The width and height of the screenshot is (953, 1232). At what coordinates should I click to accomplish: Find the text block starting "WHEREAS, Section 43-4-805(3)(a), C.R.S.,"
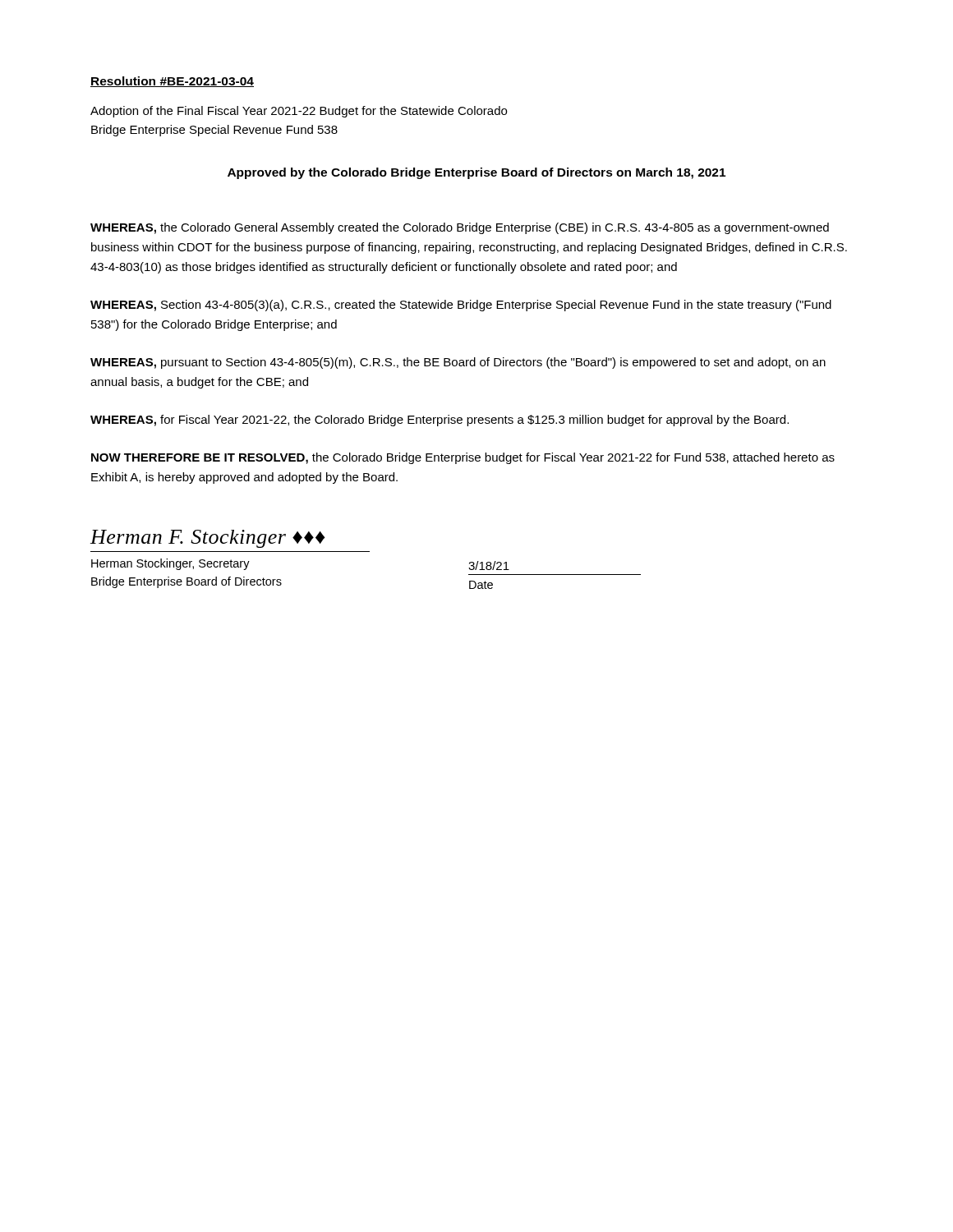tap(461, 314)
